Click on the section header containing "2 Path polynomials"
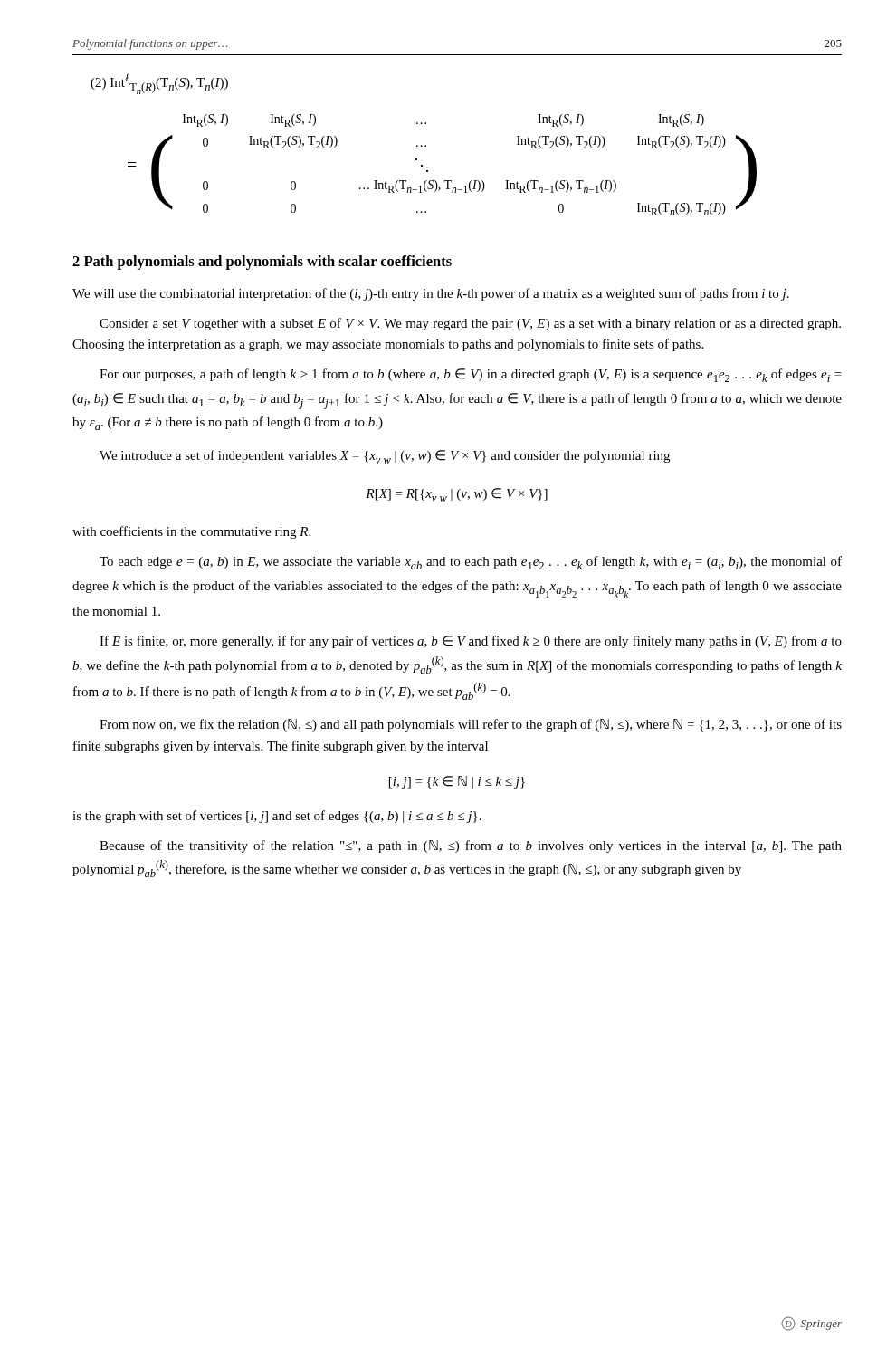The width and height of the screenshot is (896, 1358). [x=262, y=261]
